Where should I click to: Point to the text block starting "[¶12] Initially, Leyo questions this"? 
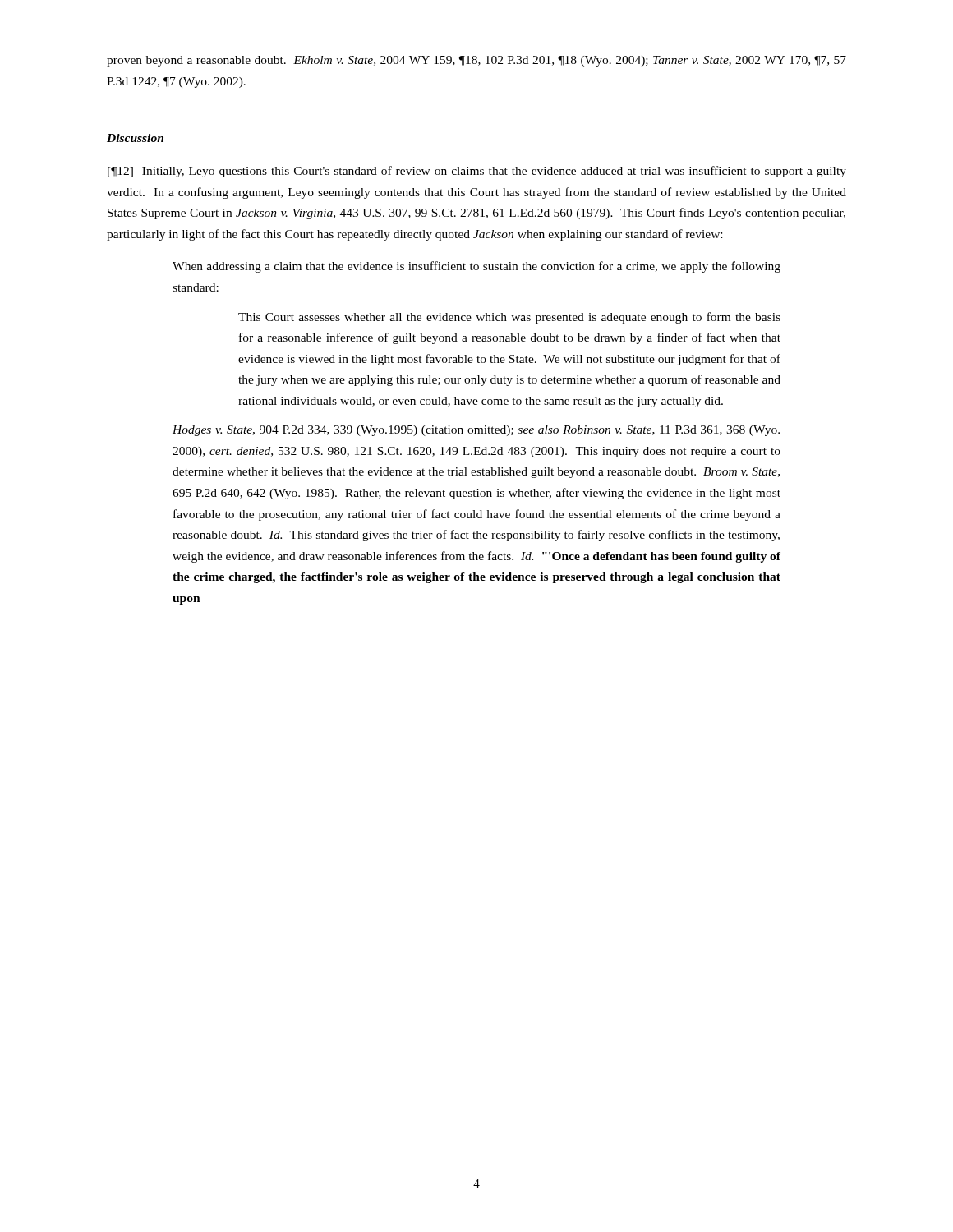476,202
